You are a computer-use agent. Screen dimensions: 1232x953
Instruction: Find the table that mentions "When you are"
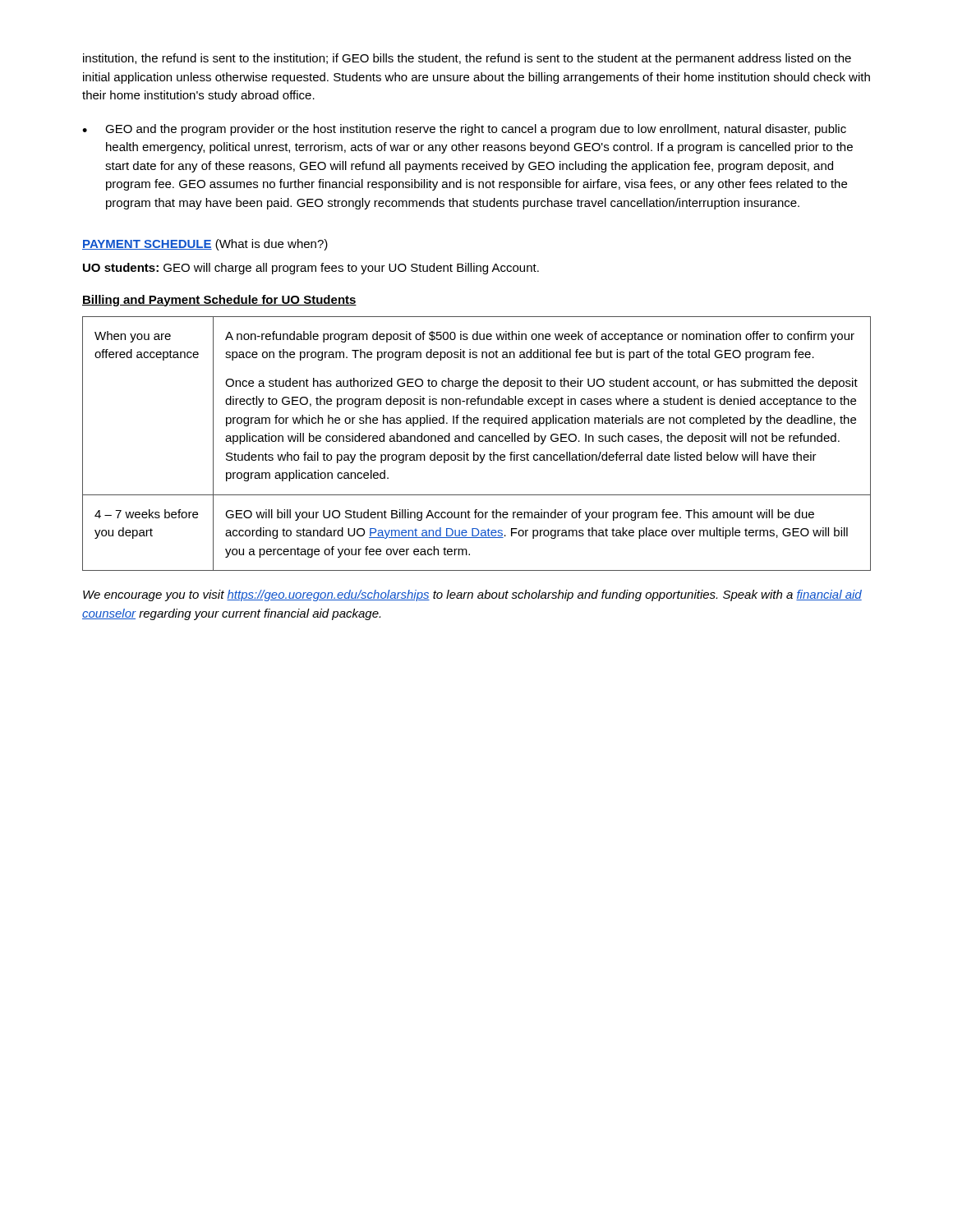pyautogui.click(x=476, y=443)
